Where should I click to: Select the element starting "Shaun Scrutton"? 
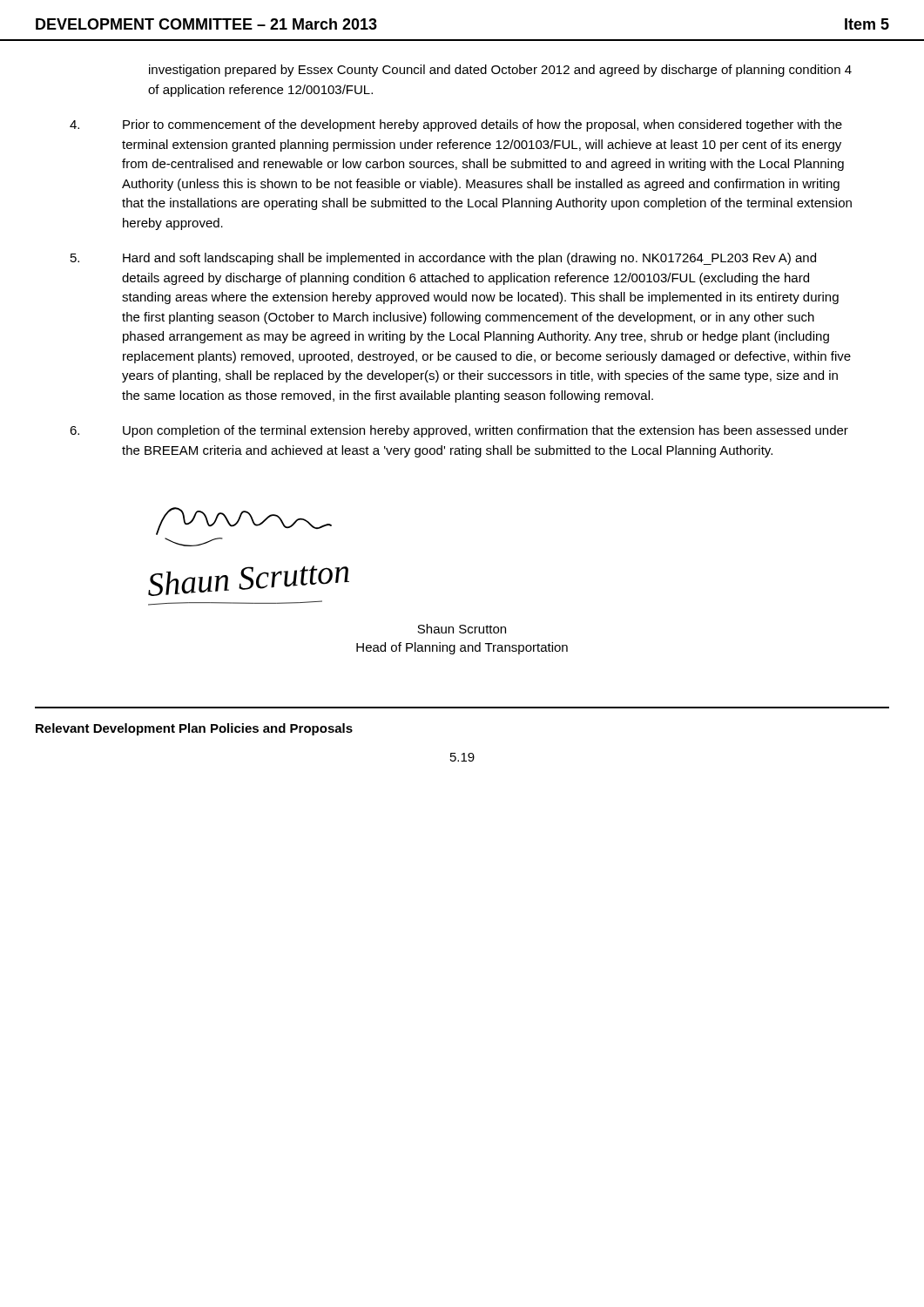(462, 629)
